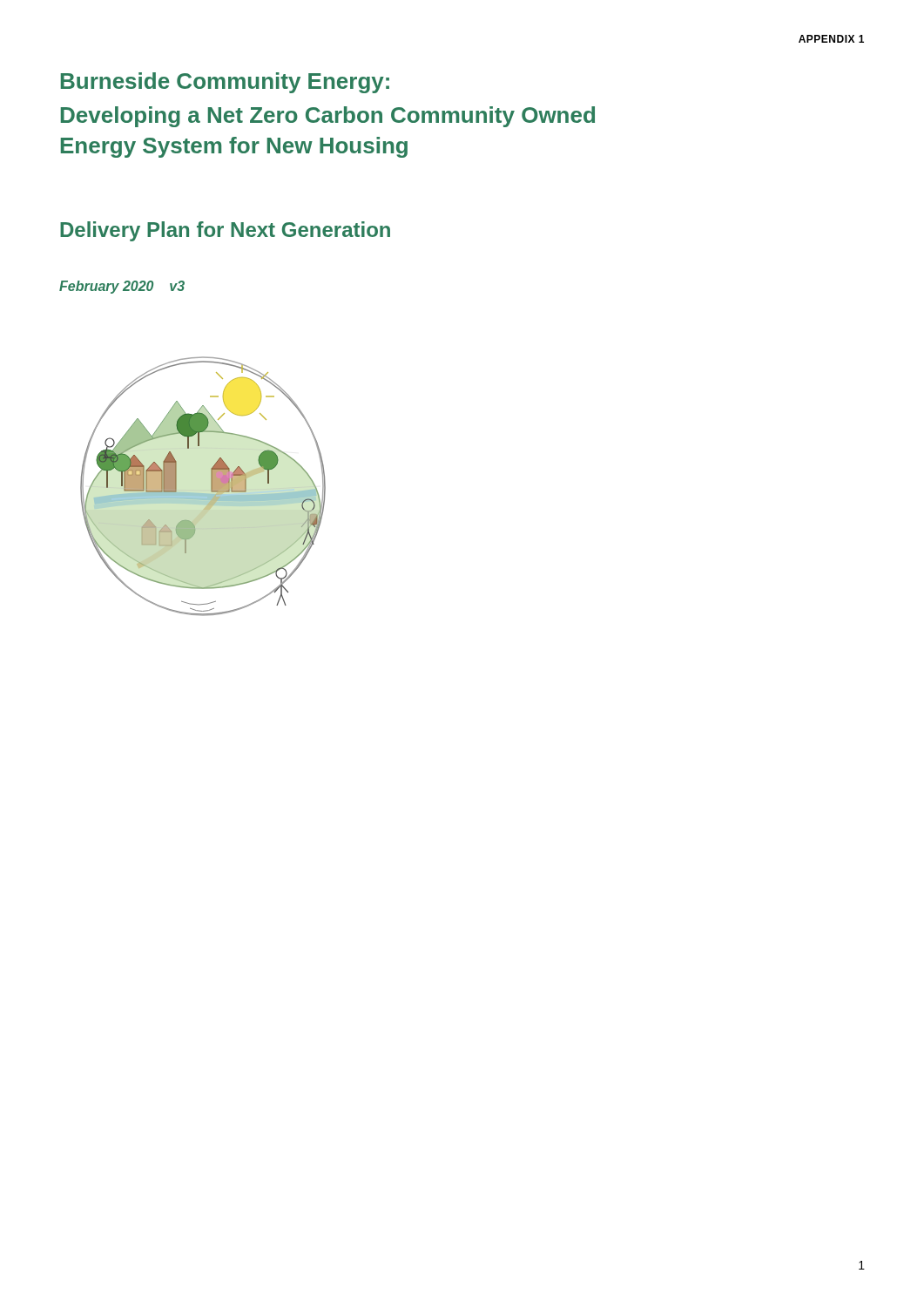
Task: Select the title that reads "Burneside Community Energy:"
Action: (x=364, y=115)
